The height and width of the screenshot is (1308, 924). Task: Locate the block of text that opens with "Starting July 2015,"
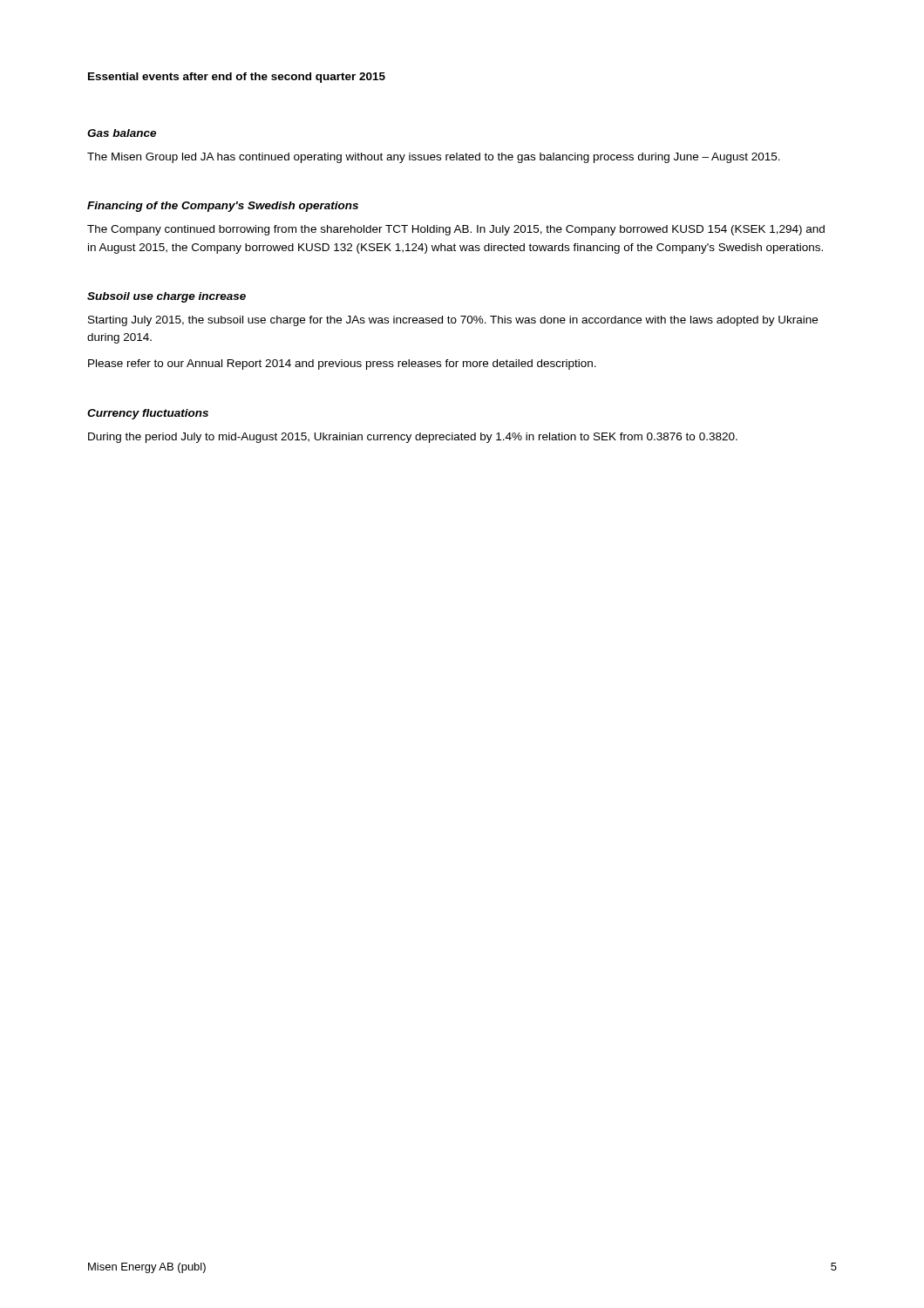pos(462,329)
